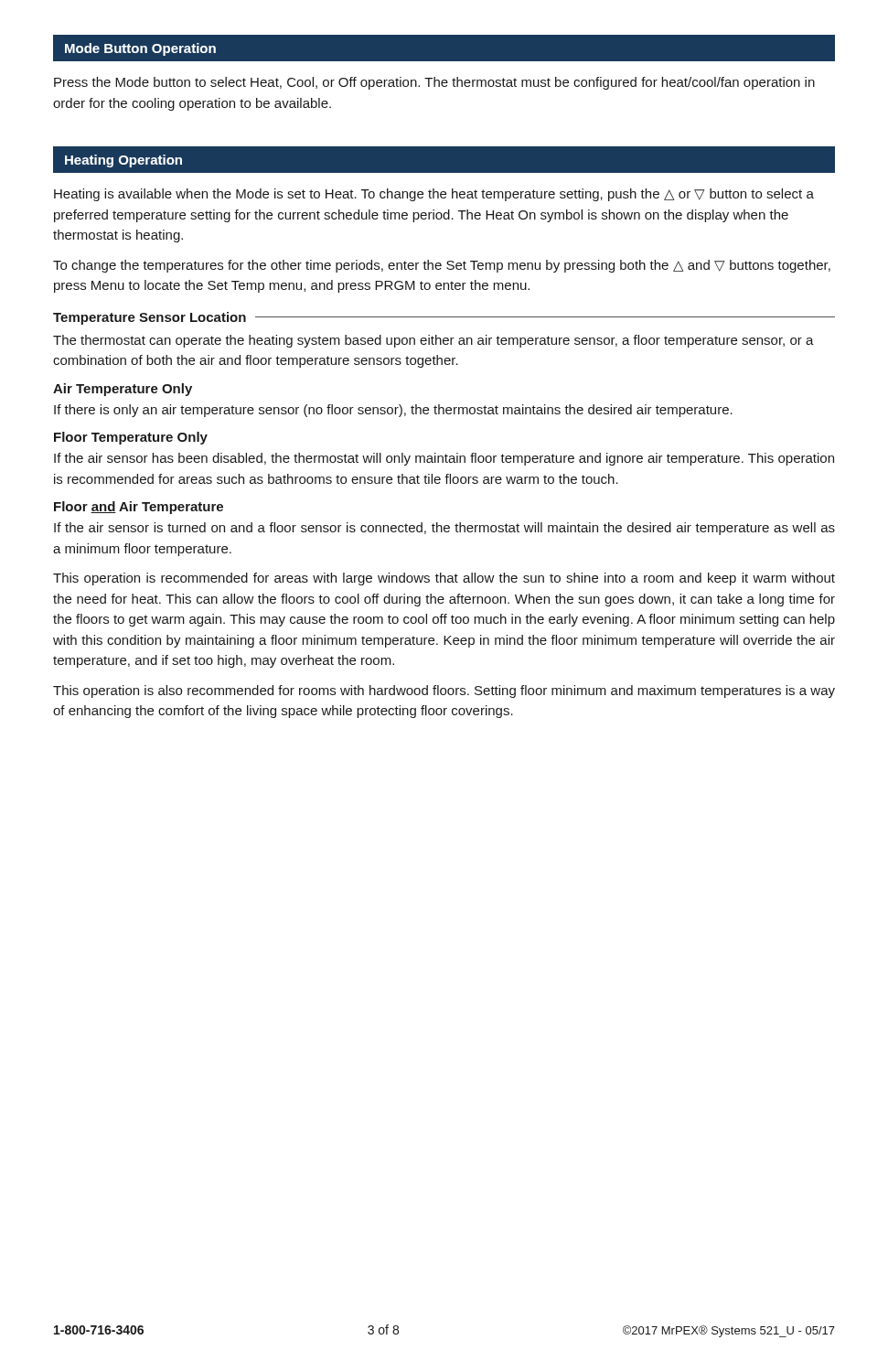Navigate to the block starting "Floor Temperature Only"
Image resolution: width=888 pixels, height=1372 pixels.
point(130,437)
